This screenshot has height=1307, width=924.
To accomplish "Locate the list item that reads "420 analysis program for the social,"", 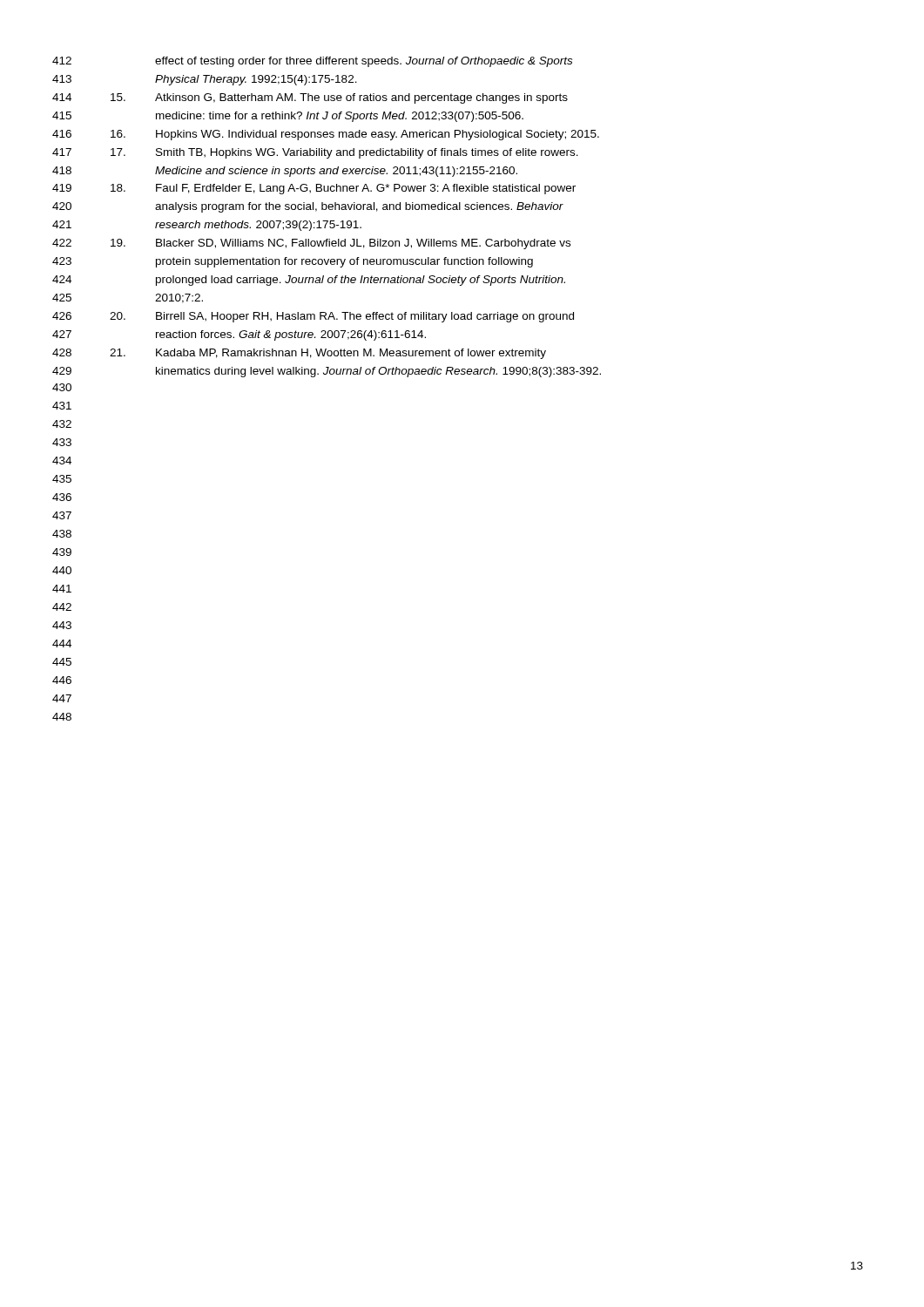I will click(x=462, y=207).
